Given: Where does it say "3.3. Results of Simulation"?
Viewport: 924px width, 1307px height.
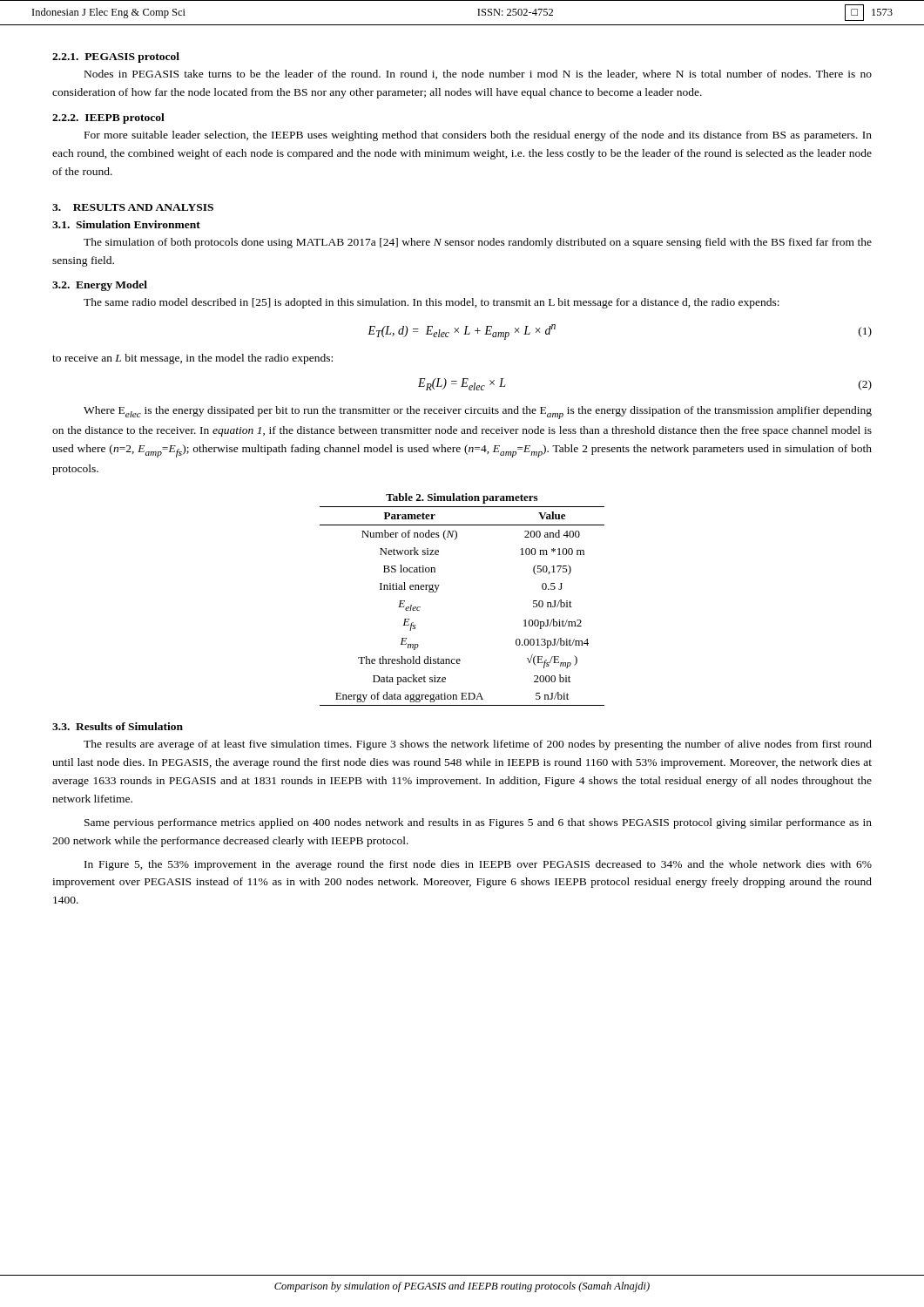Looking at the screenshot, I should coord(118,726).
